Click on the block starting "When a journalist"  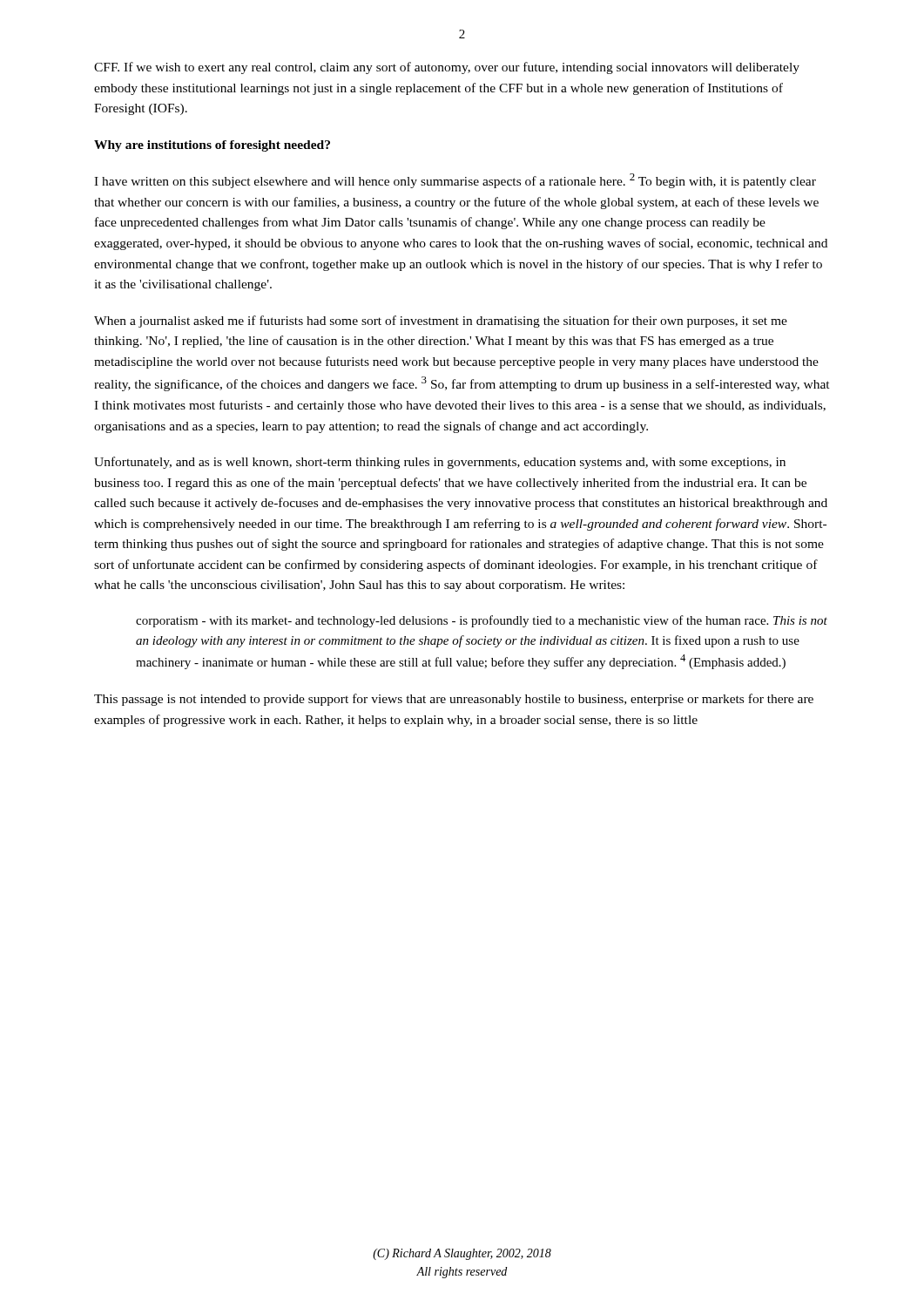[462, 373]
